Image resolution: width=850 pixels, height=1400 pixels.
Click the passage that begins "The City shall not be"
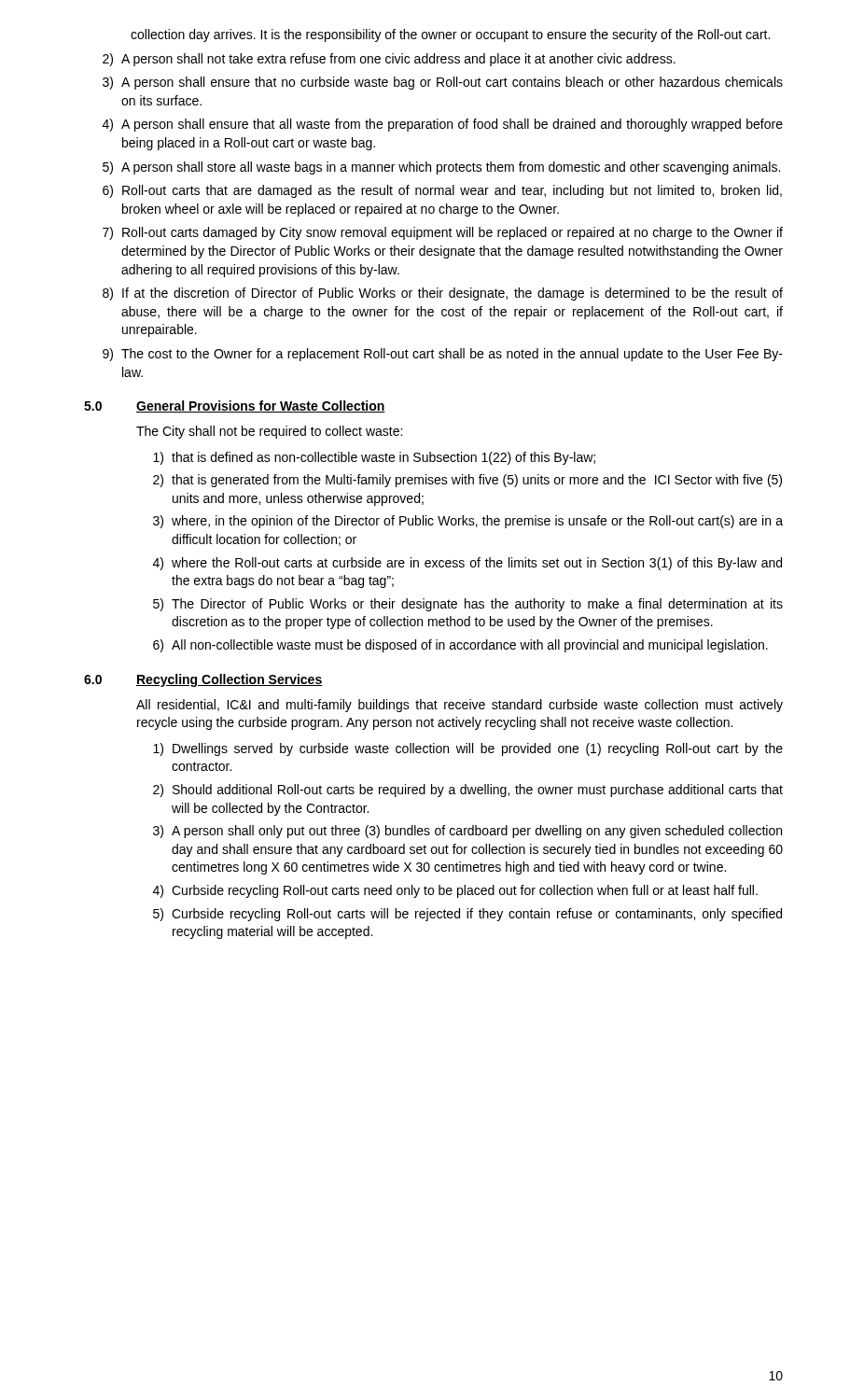[x=270, y=431]
